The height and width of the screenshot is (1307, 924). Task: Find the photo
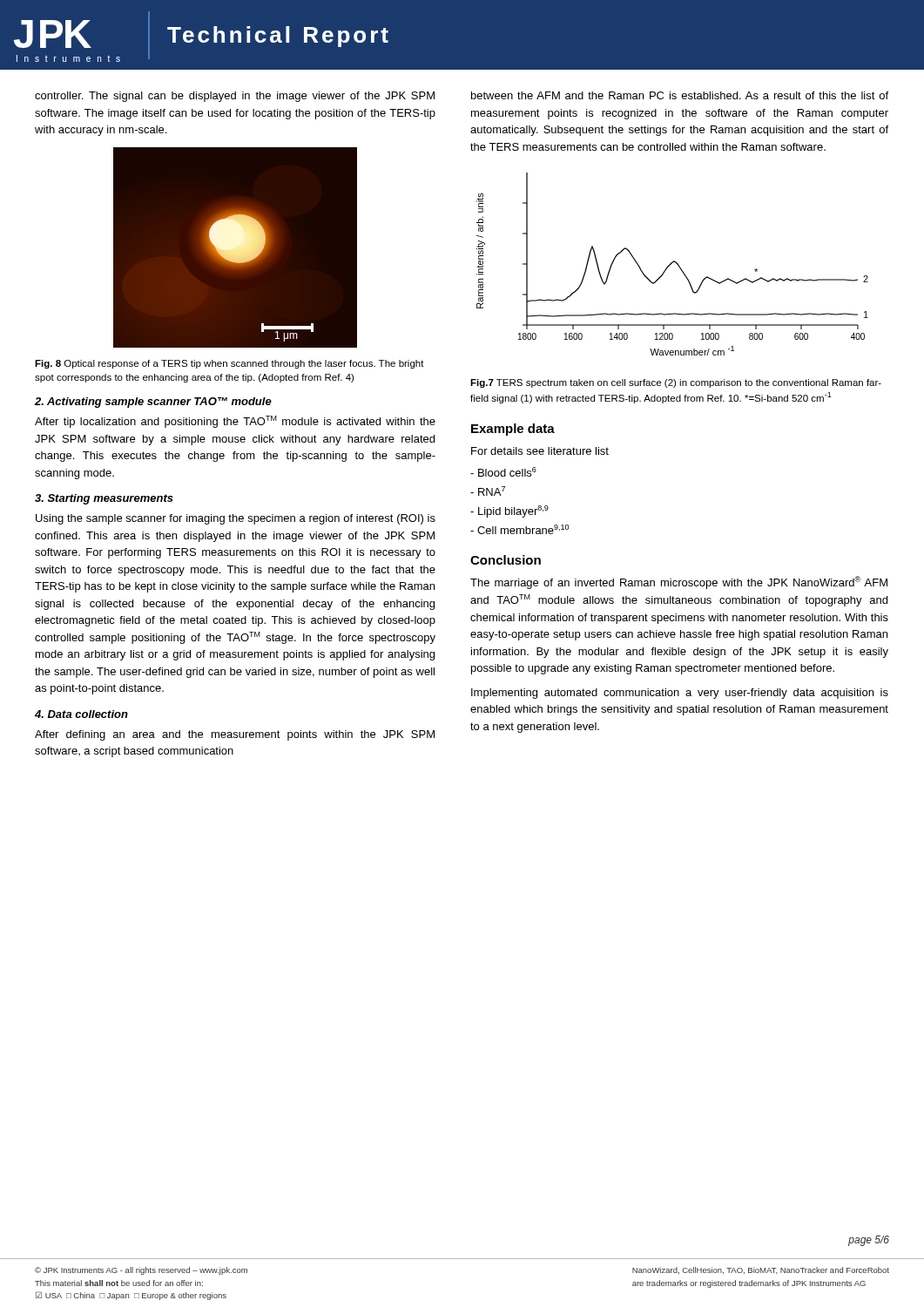235,247
